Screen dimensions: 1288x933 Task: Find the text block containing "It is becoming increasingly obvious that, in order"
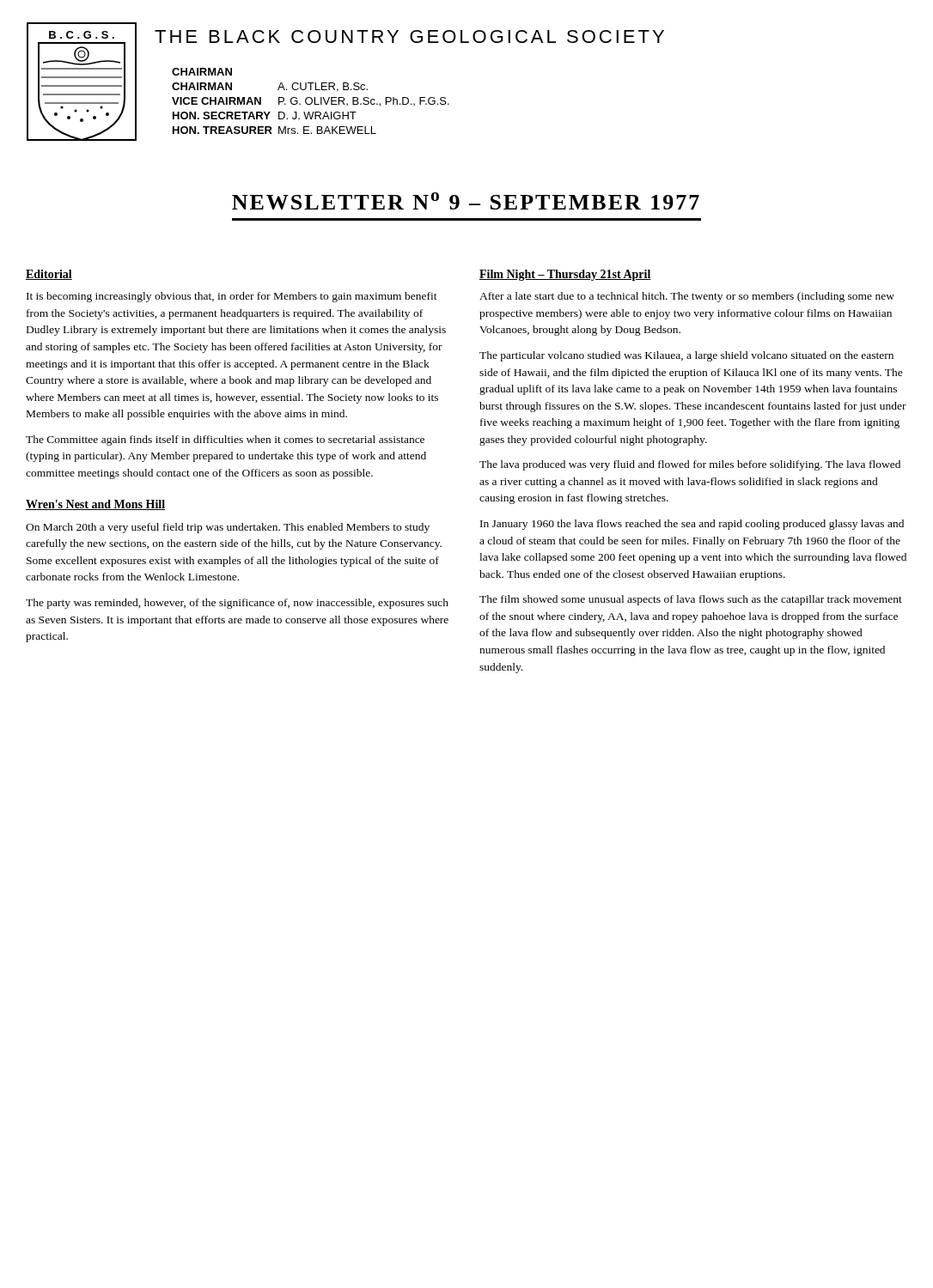click(240, 355)
